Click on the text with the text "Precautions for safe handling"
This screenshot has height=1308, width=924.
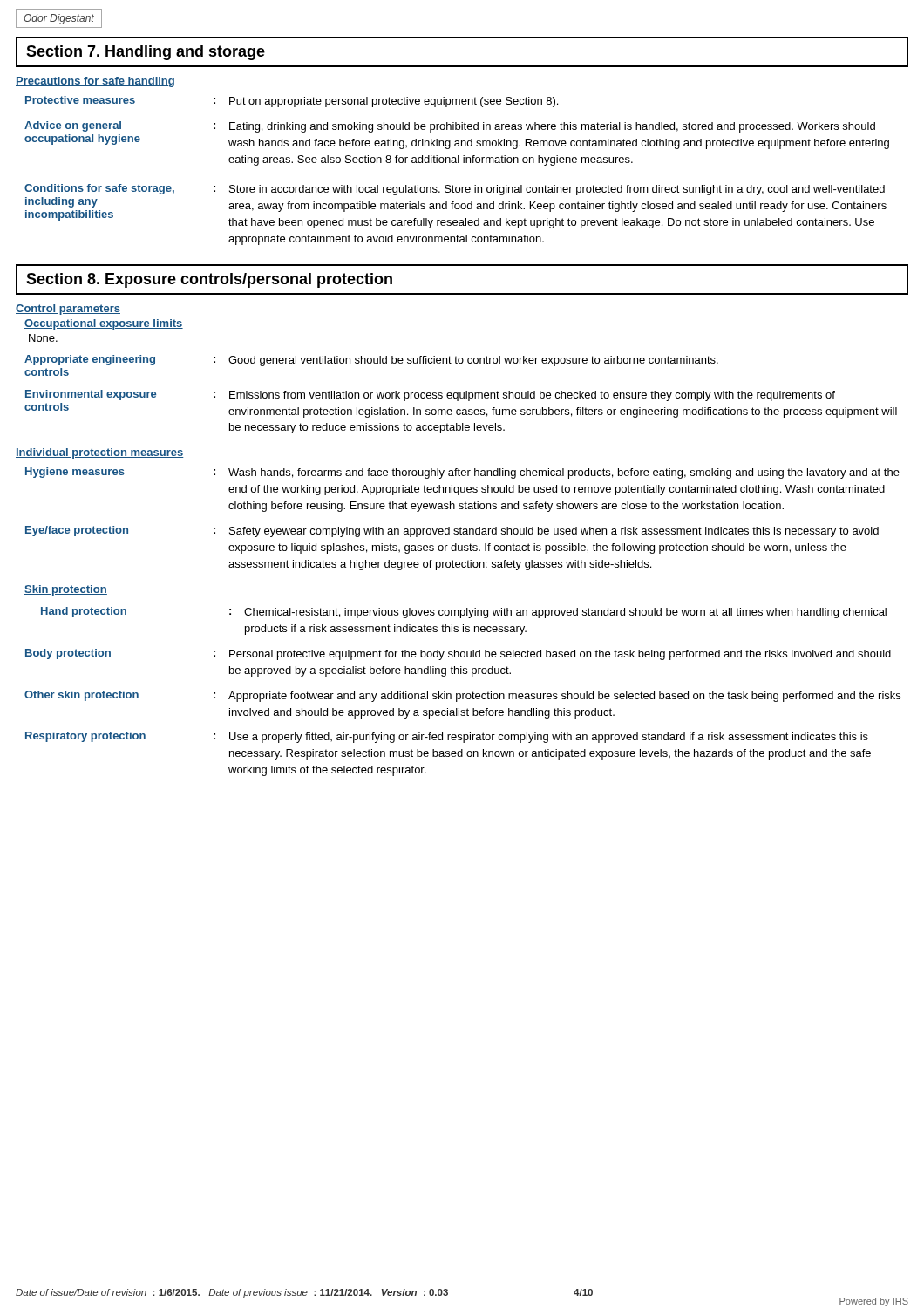(x=95, y=82)
